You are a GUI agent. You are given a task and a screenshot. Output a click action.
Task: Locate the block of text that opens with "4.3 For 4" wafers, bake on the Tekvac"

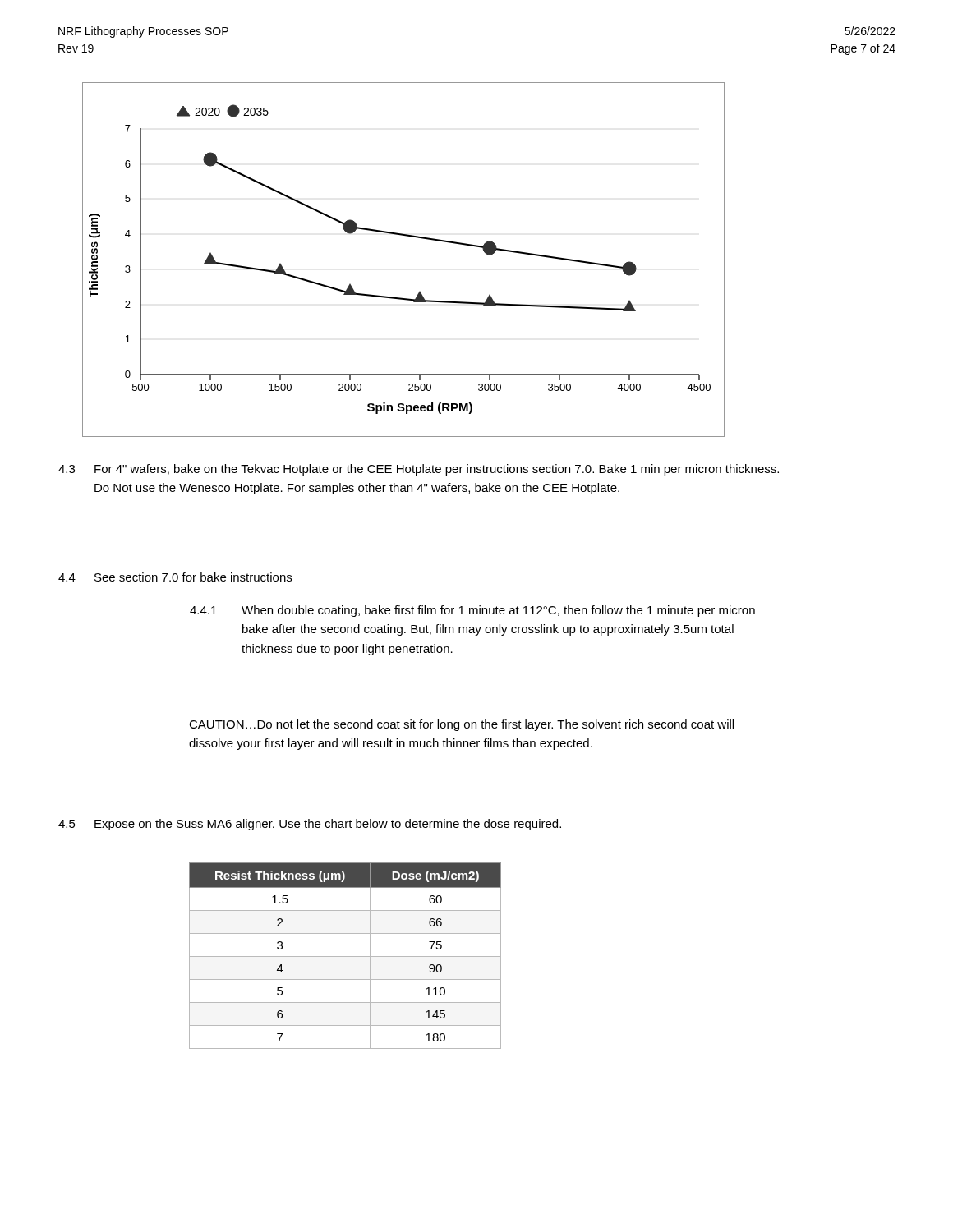pyautogui.click(x=427, y=478)
